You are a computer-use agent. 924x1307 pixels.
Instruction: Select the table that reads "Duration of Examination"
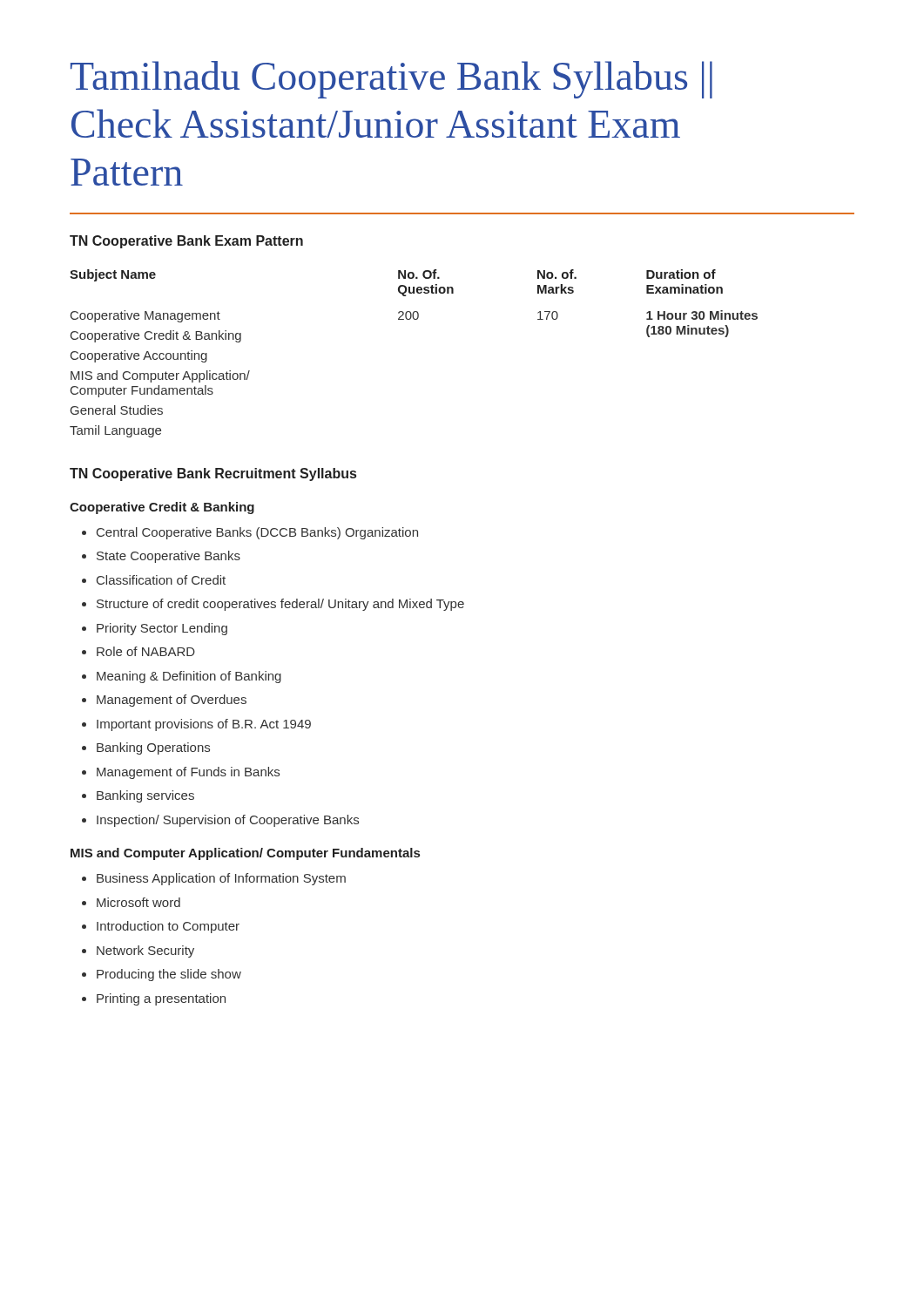[x=462, y=351]
